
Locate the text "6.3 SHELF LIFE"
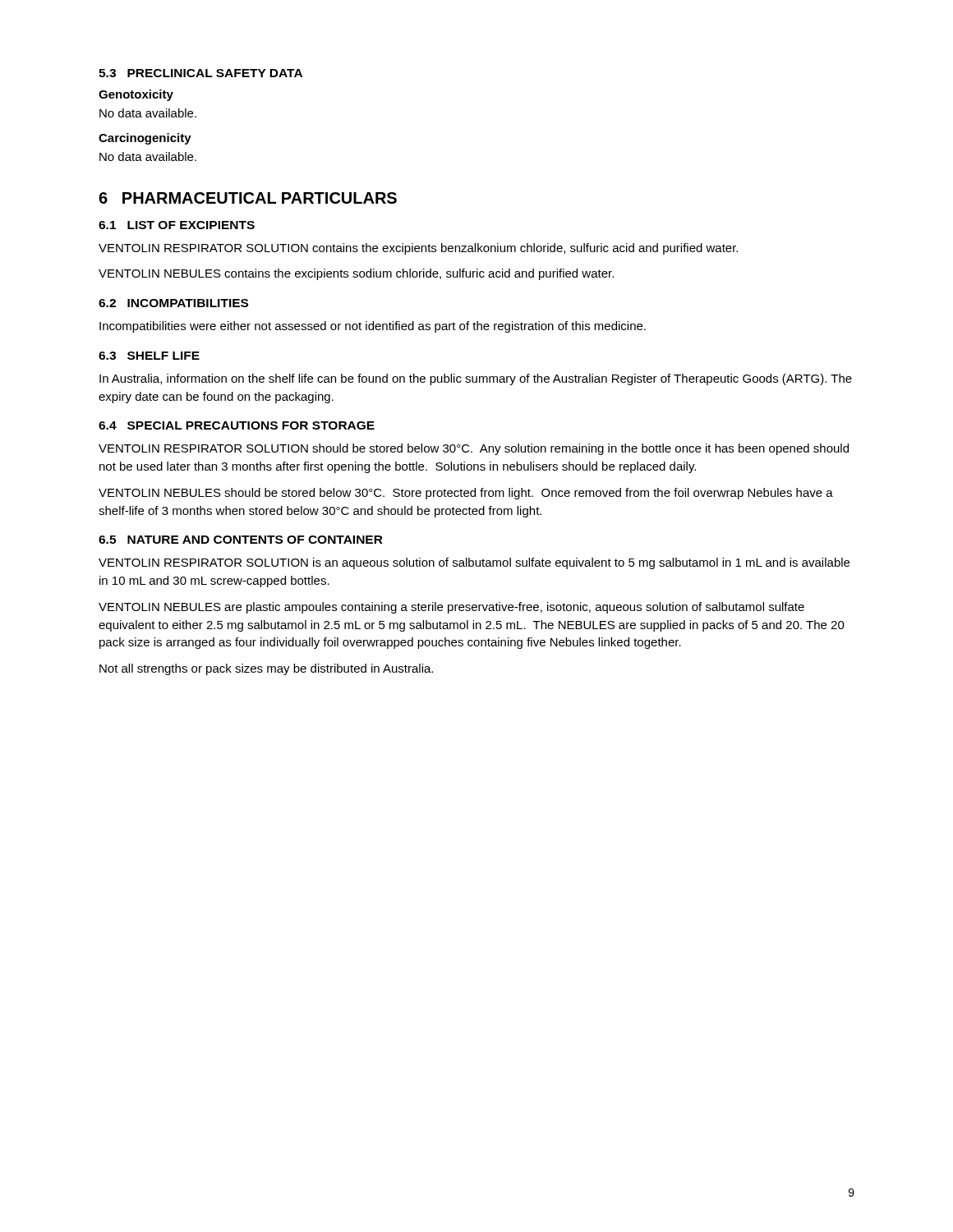(149, 355)
